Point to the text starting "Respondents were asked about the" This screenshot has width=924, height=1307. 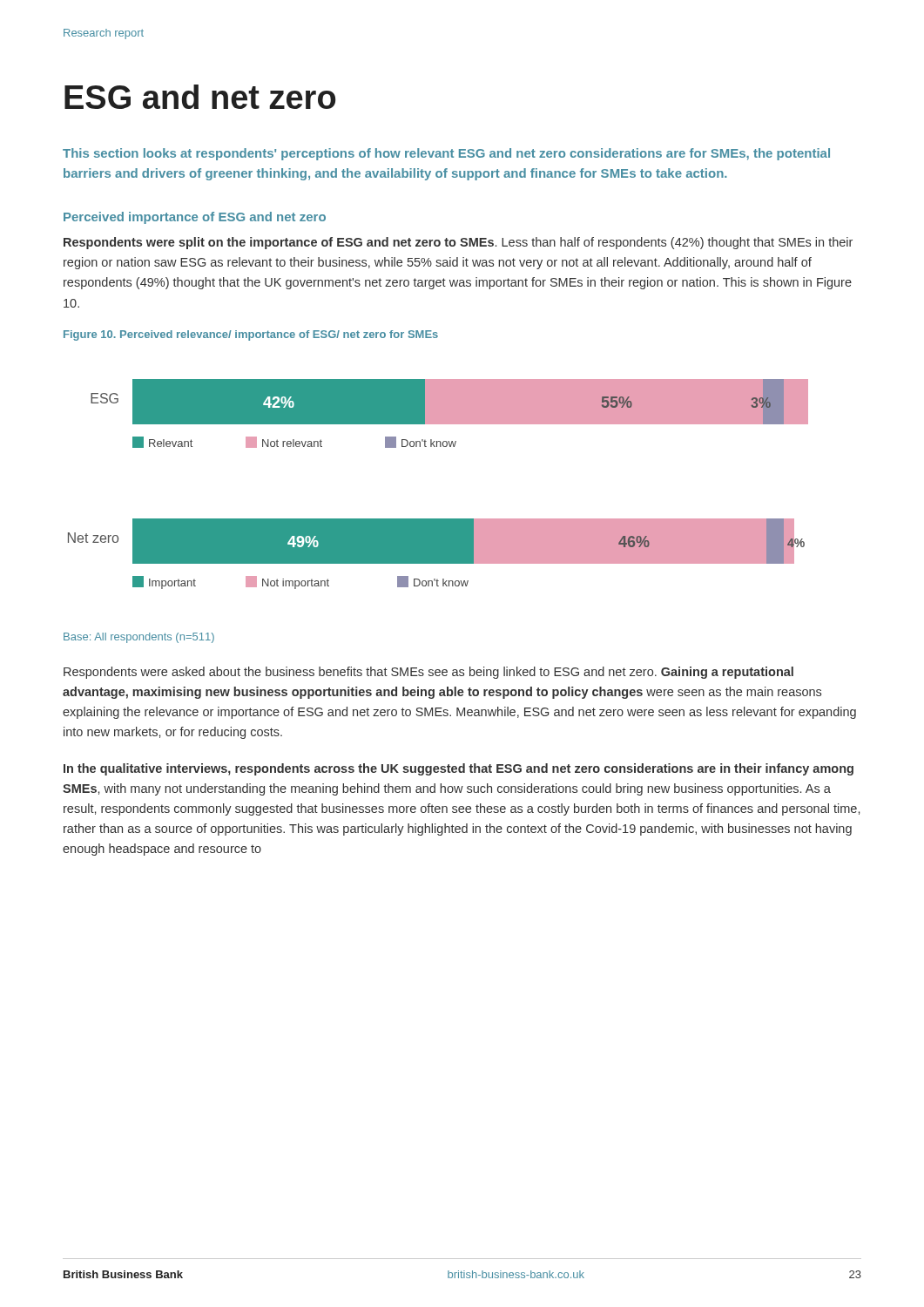tap(460, 702)
